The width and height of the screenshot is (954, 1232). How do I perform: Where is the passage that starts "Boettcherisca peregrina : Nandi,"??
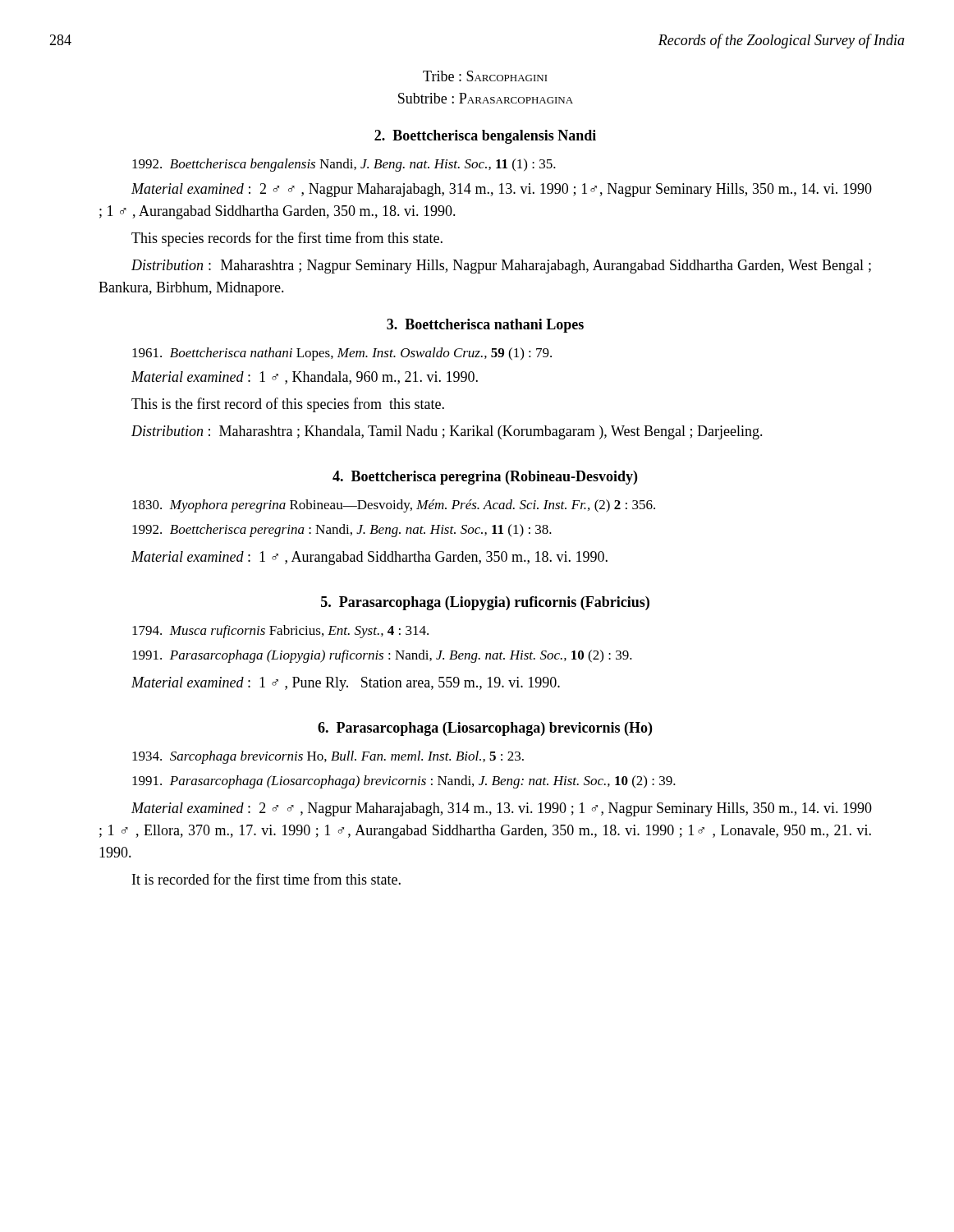point(342,529)
